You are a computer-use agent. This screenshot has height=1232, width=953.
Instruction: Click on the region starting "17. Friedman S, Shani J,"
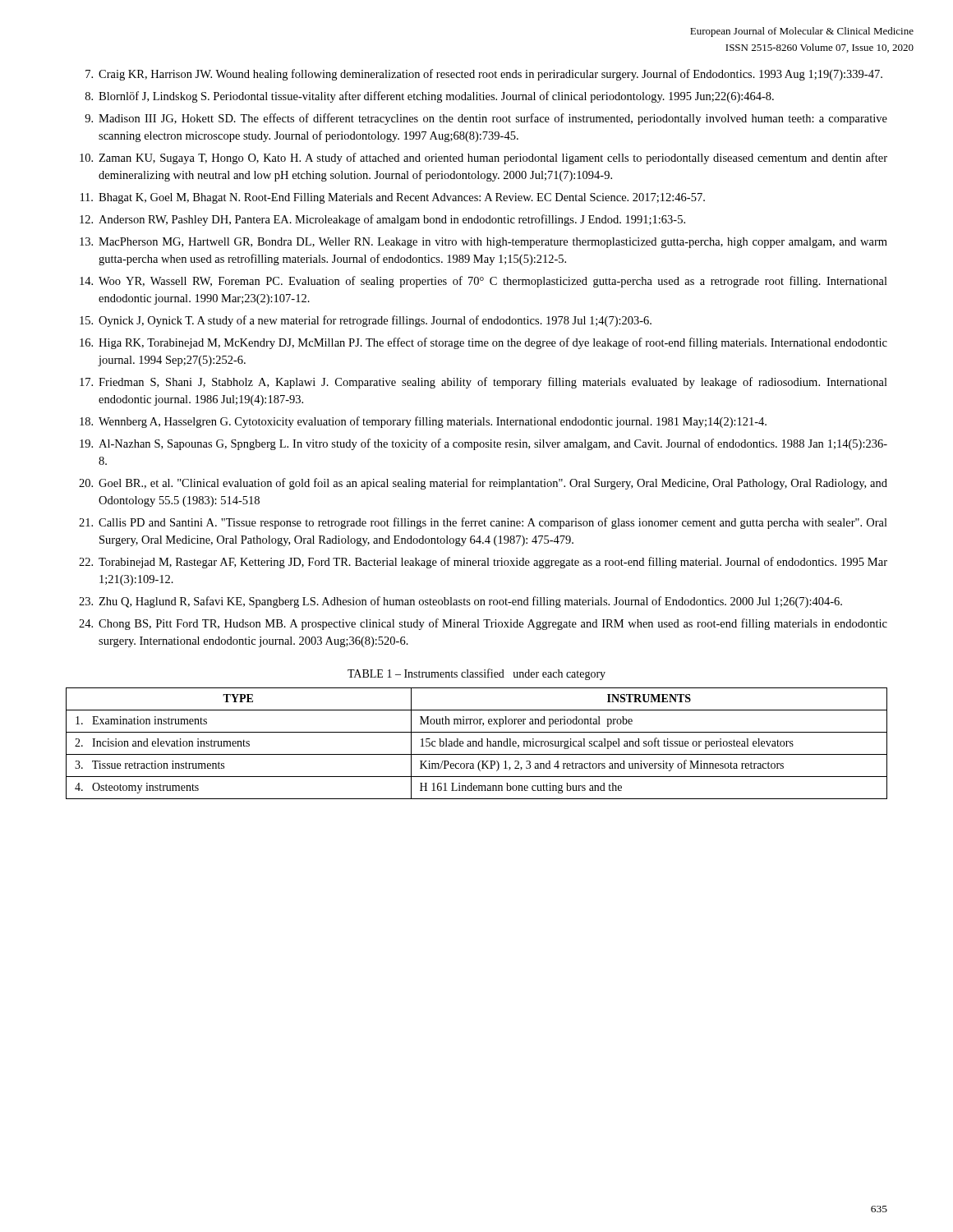[476, 391]
